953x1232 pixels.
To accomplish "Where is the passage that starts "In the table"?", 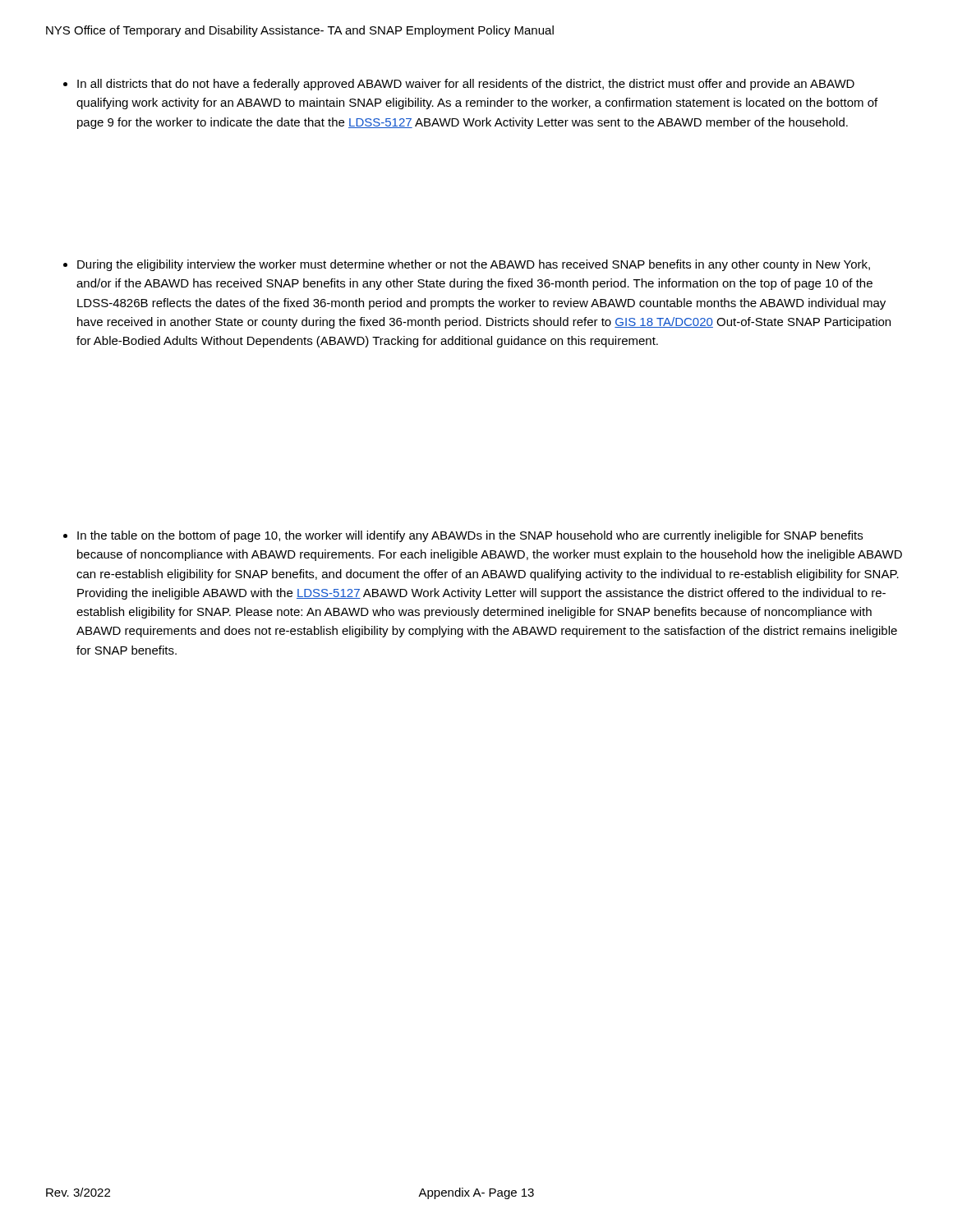I will click(476, 593).
